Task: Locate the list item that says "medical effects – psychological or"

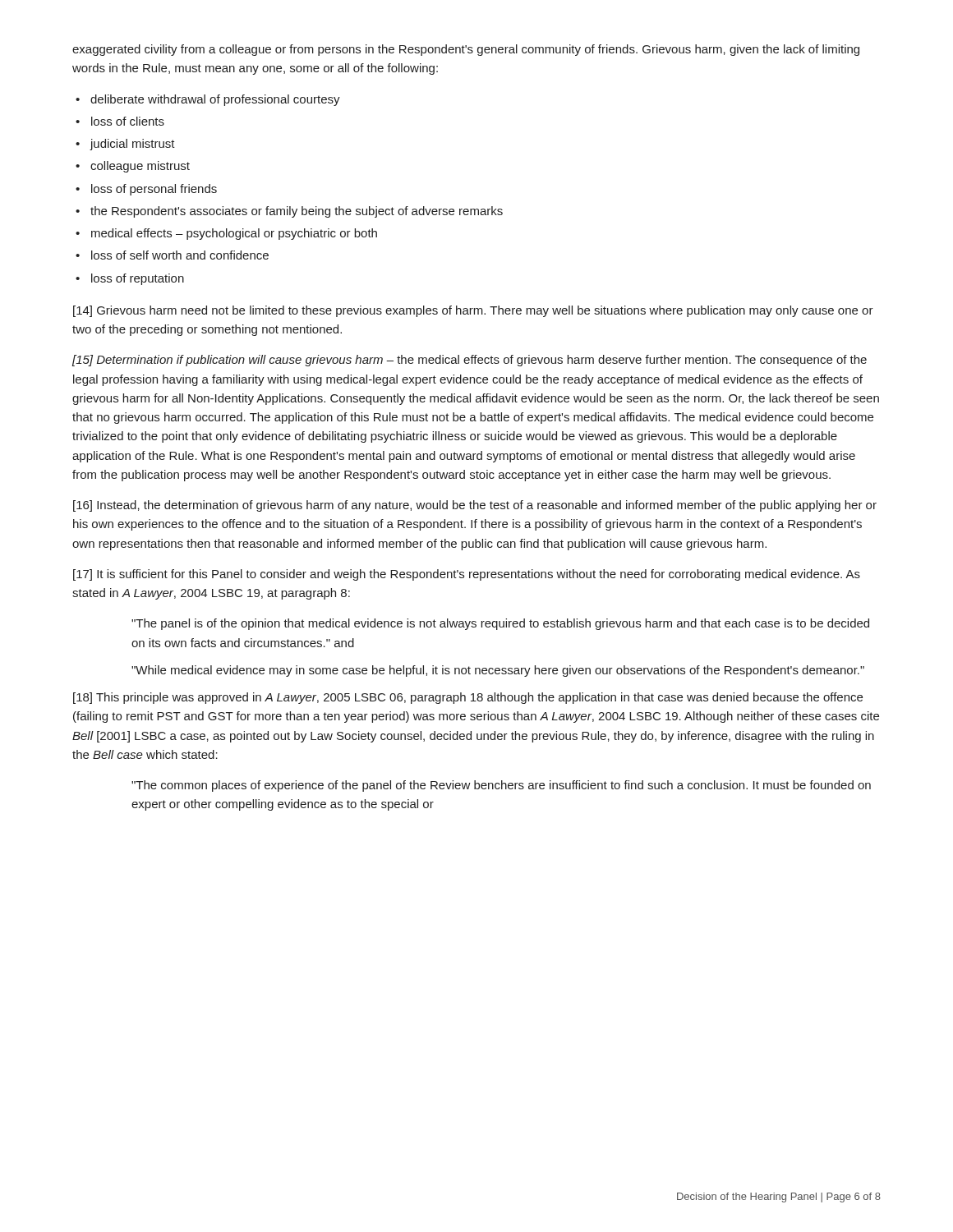Action: (234, 233)
